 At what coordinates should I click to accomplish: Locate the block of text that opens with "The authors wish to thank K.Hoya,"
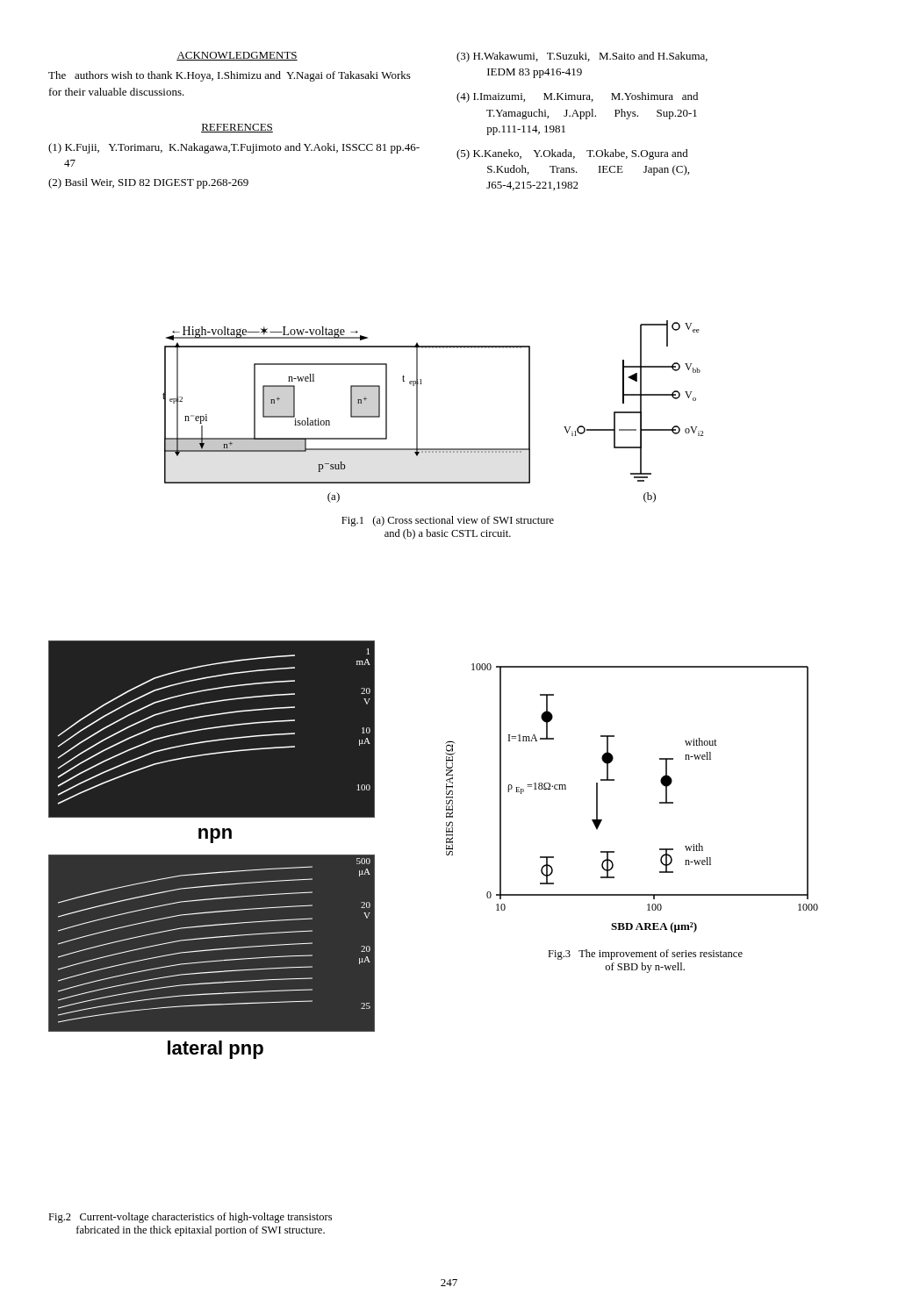(x=229, y=83)
